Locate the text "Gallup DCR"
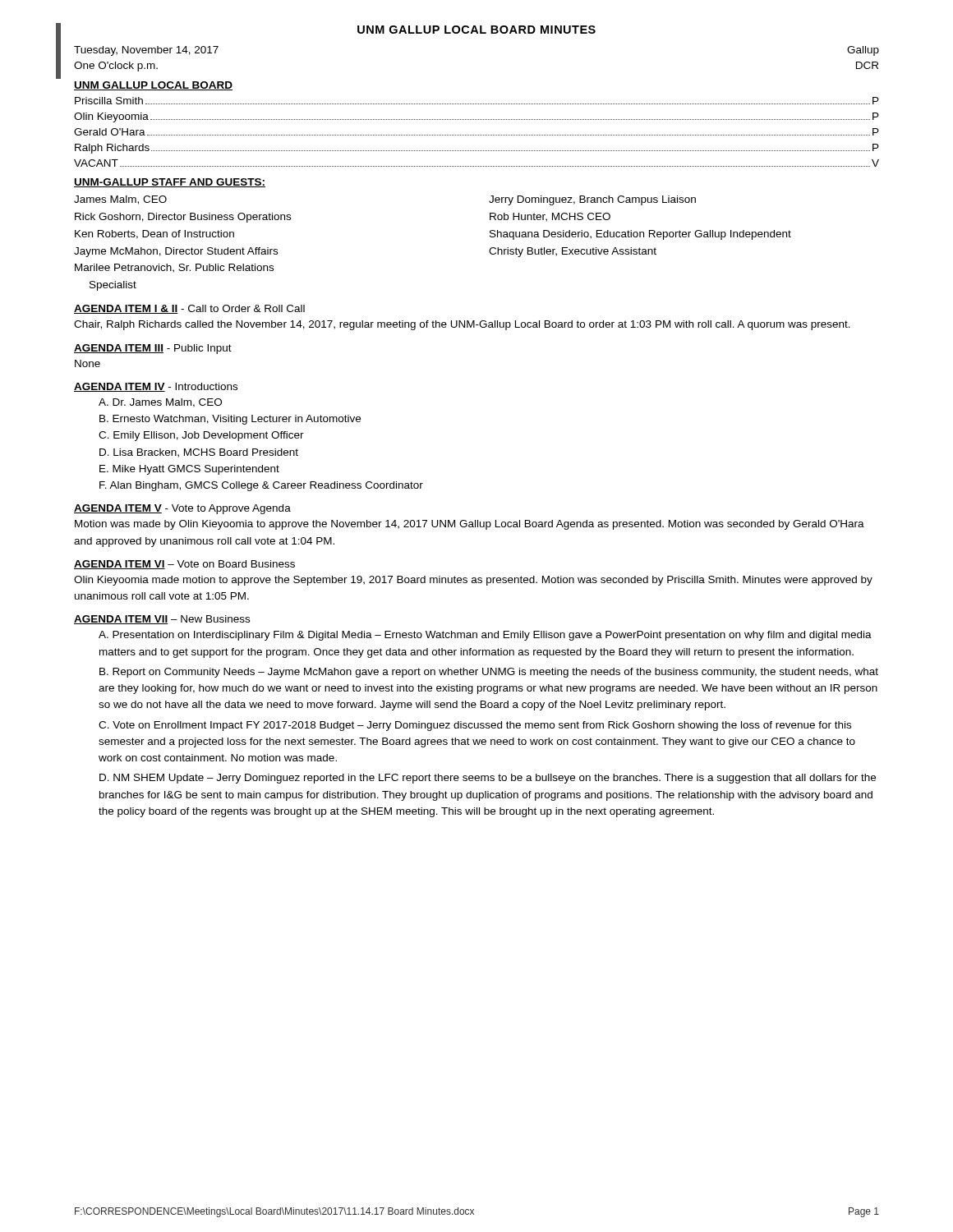The width and height of the screenshot is (953, 1232). 863,57
